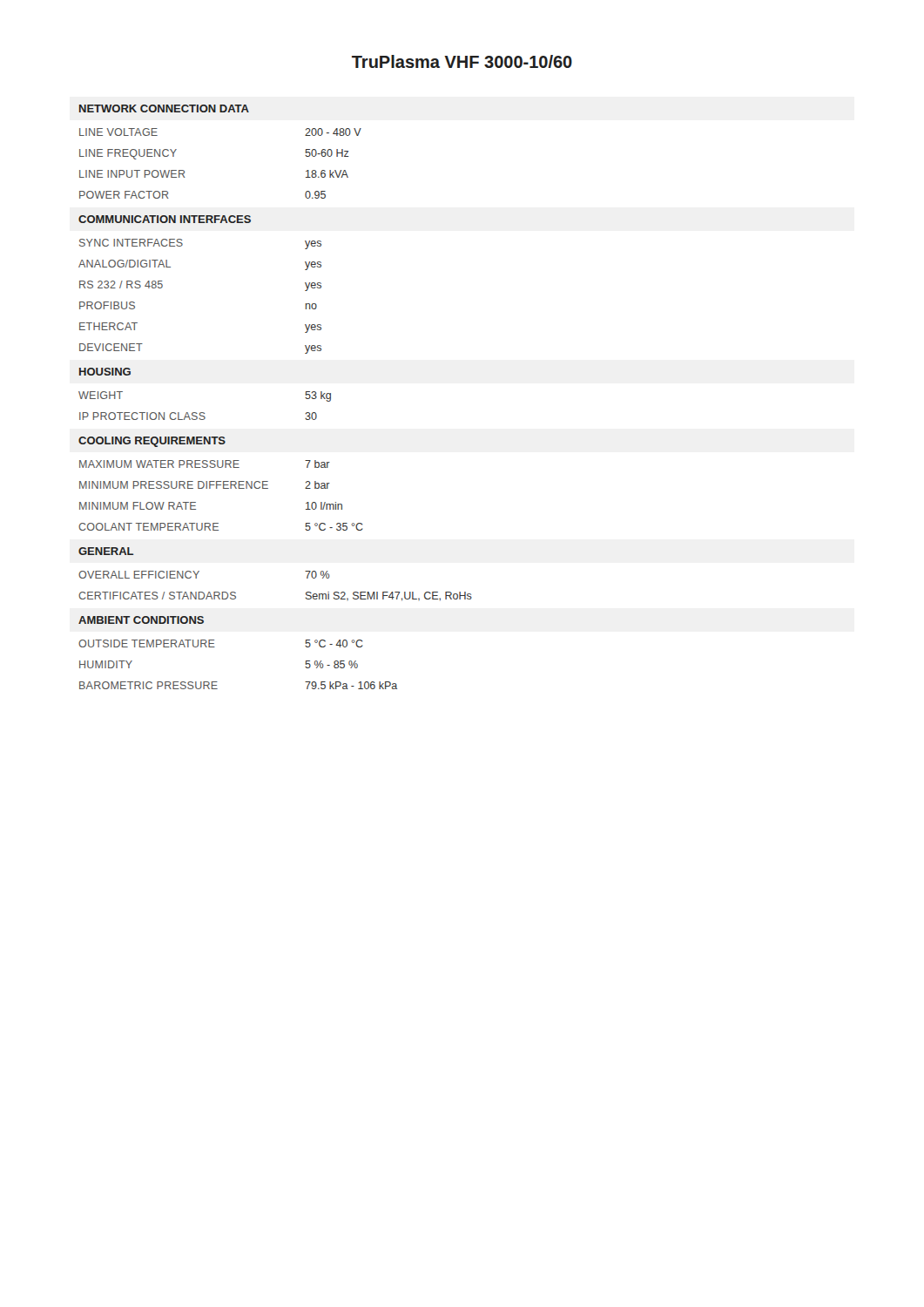Locate the block of text that opens with "OVERALL EFFICIENCY 70"

tap(204, 575)
